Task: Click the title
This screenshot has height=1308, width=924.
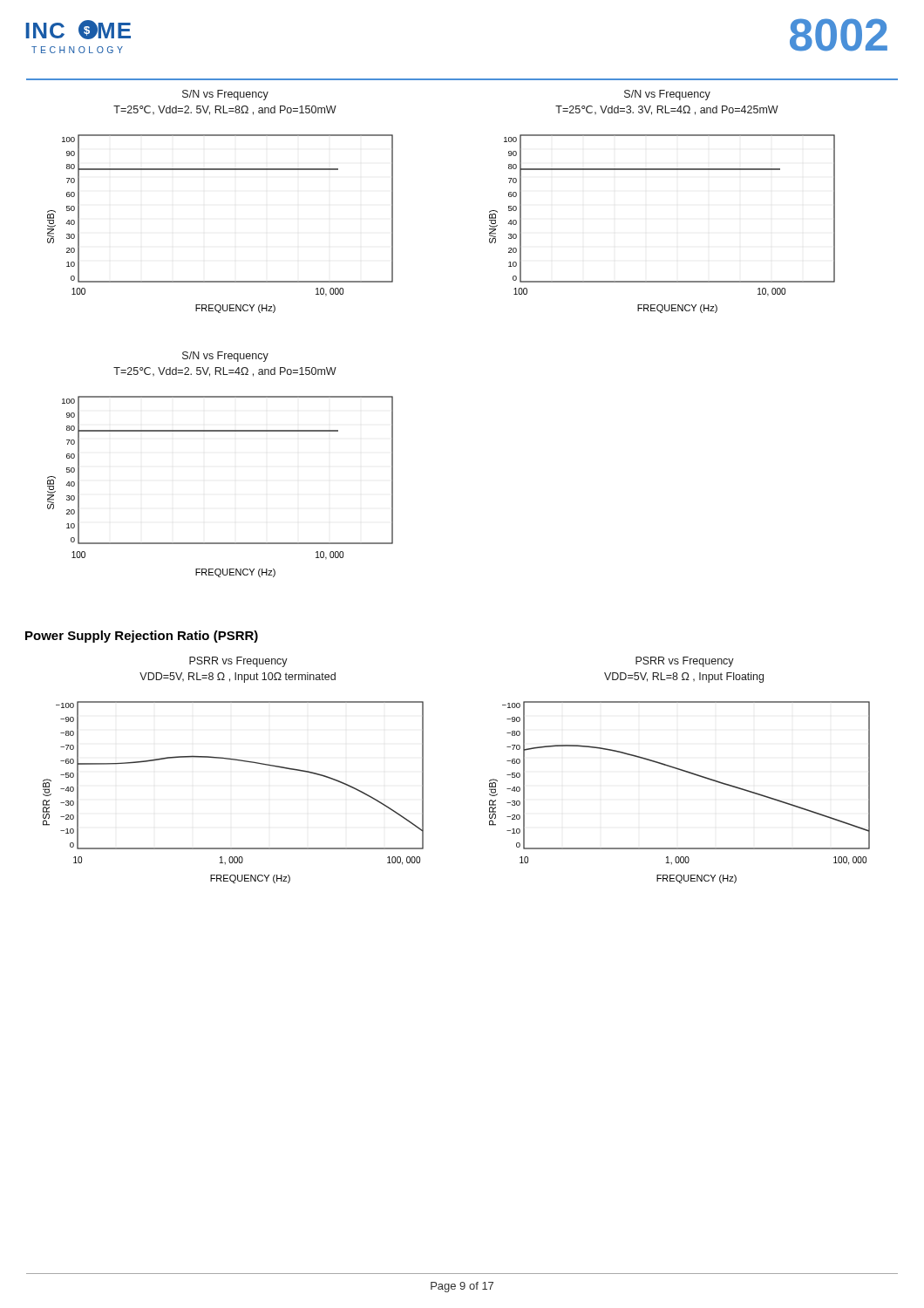Action: click(839, 35)
